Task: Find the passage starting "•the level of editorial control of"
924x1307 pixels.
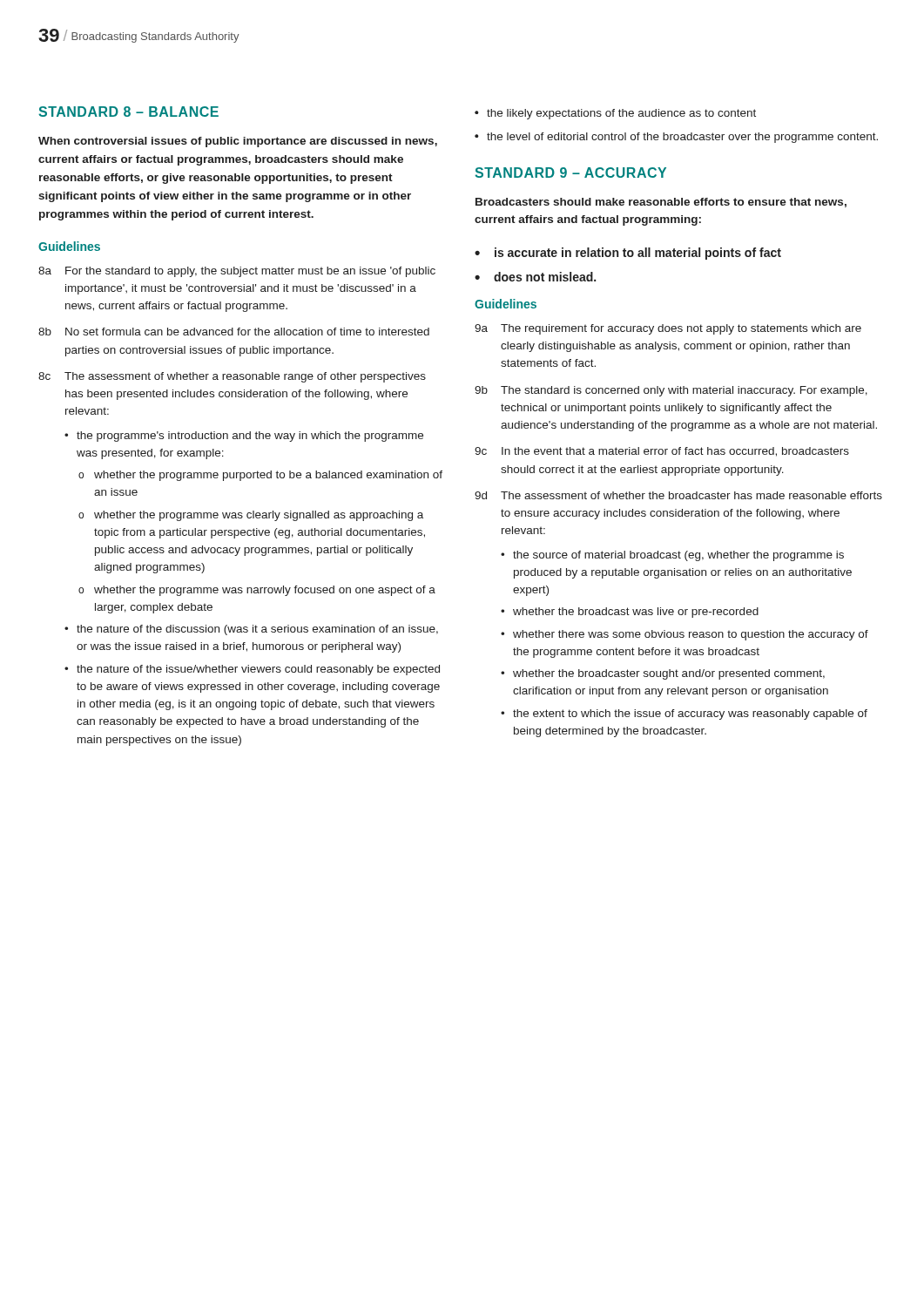Action: [x=677, y=137]
